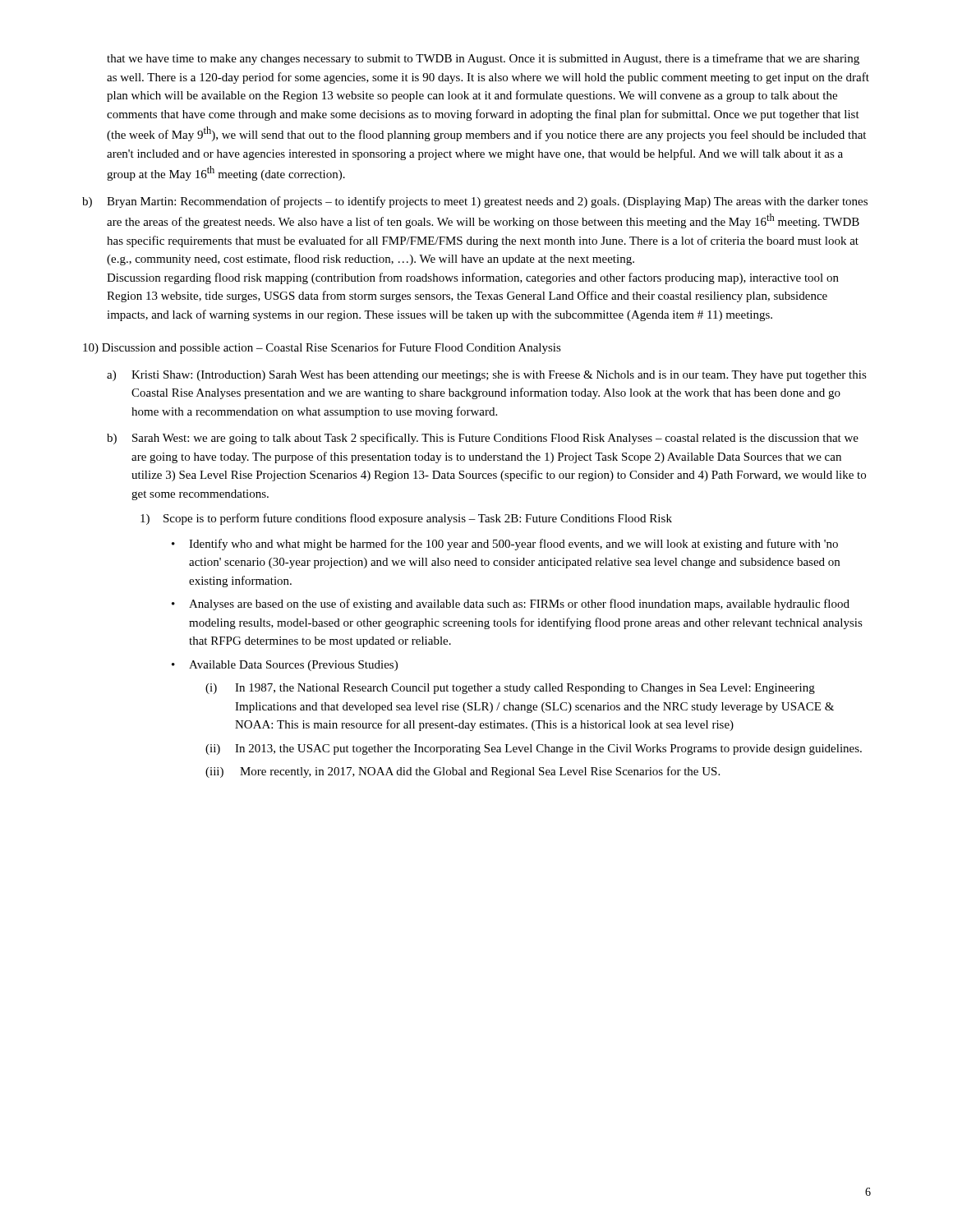Locate the list item that reads "b) Sarah West: we are going to"
The image size is (953, 1232).
tap(489, 607)
